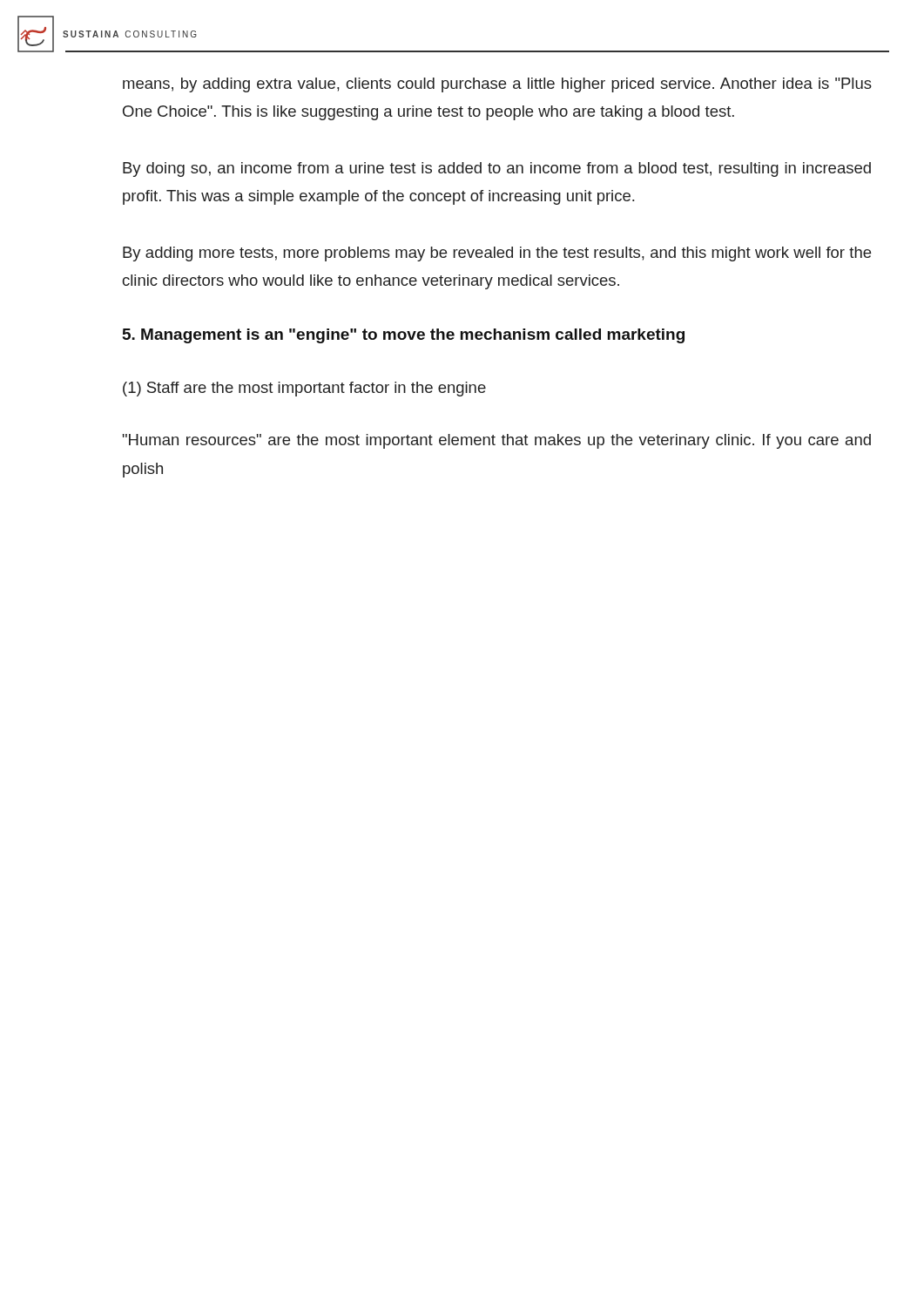924x1307 pixels.
Task: Click on the block starting ""Human resources" are"
Action: coord(497,454)
